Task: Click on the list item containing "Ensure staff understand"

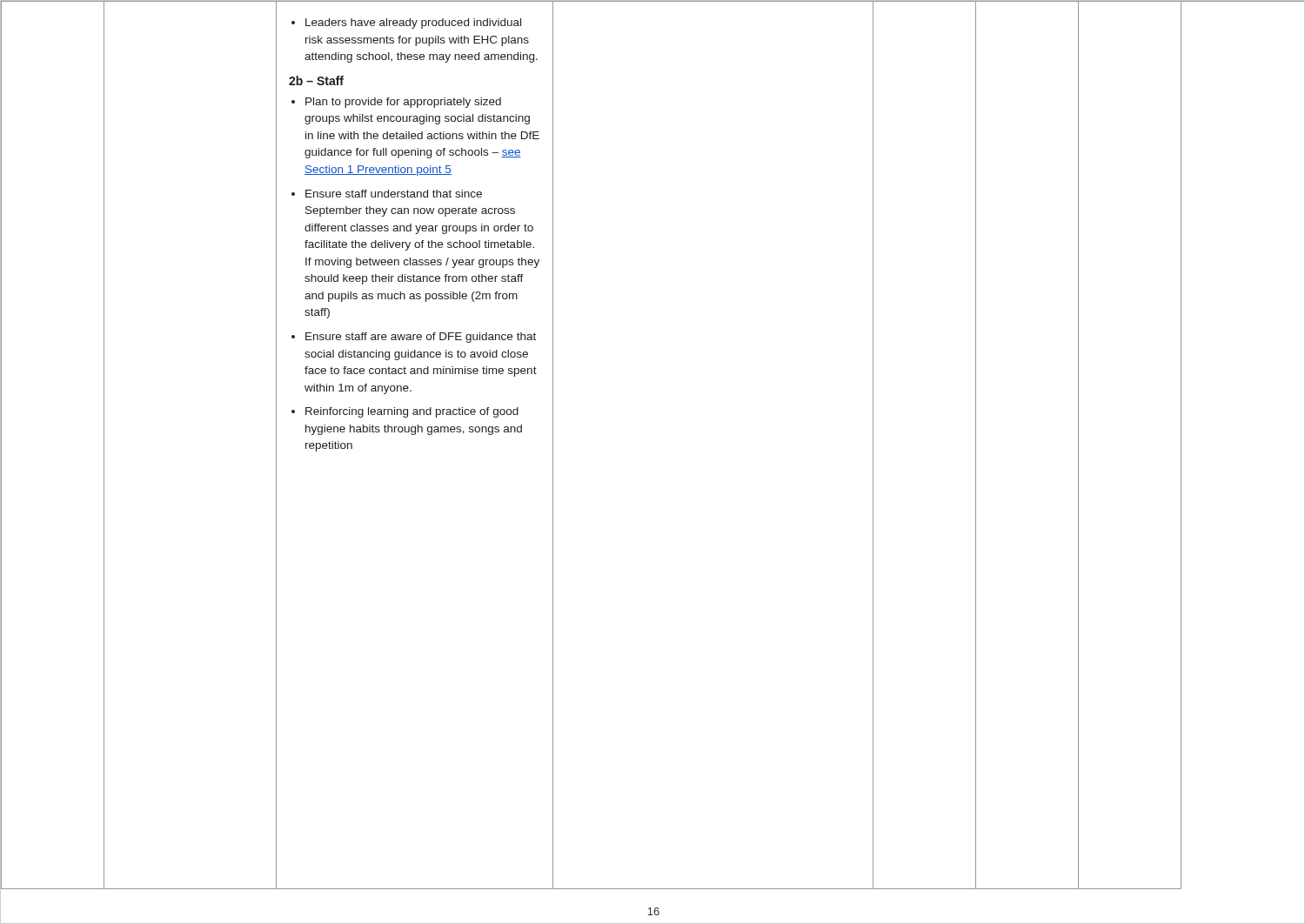Action: click(x=422, y=253)
